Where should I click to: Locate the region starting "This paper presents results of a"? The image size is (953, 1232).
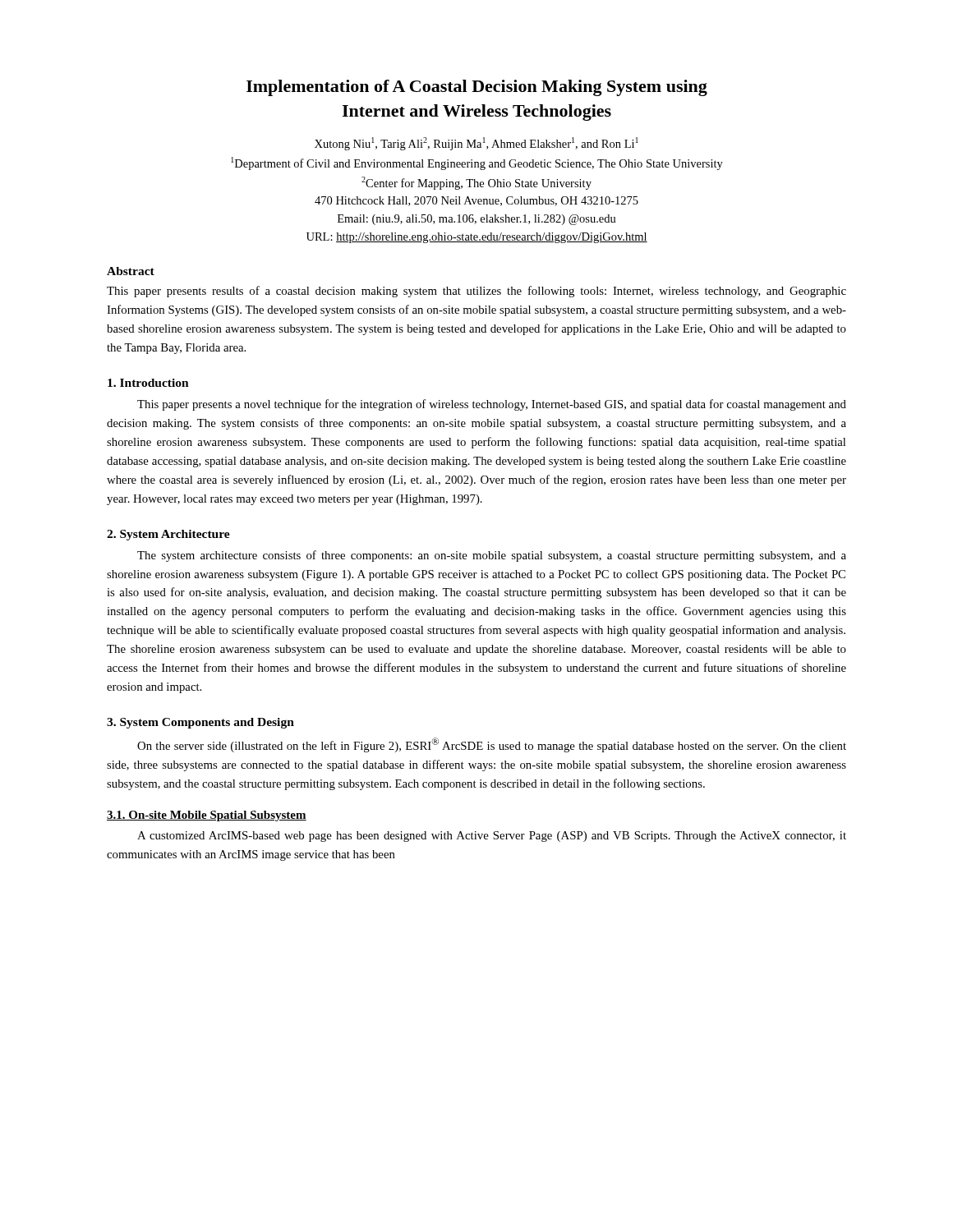click(x=476, y=319)
